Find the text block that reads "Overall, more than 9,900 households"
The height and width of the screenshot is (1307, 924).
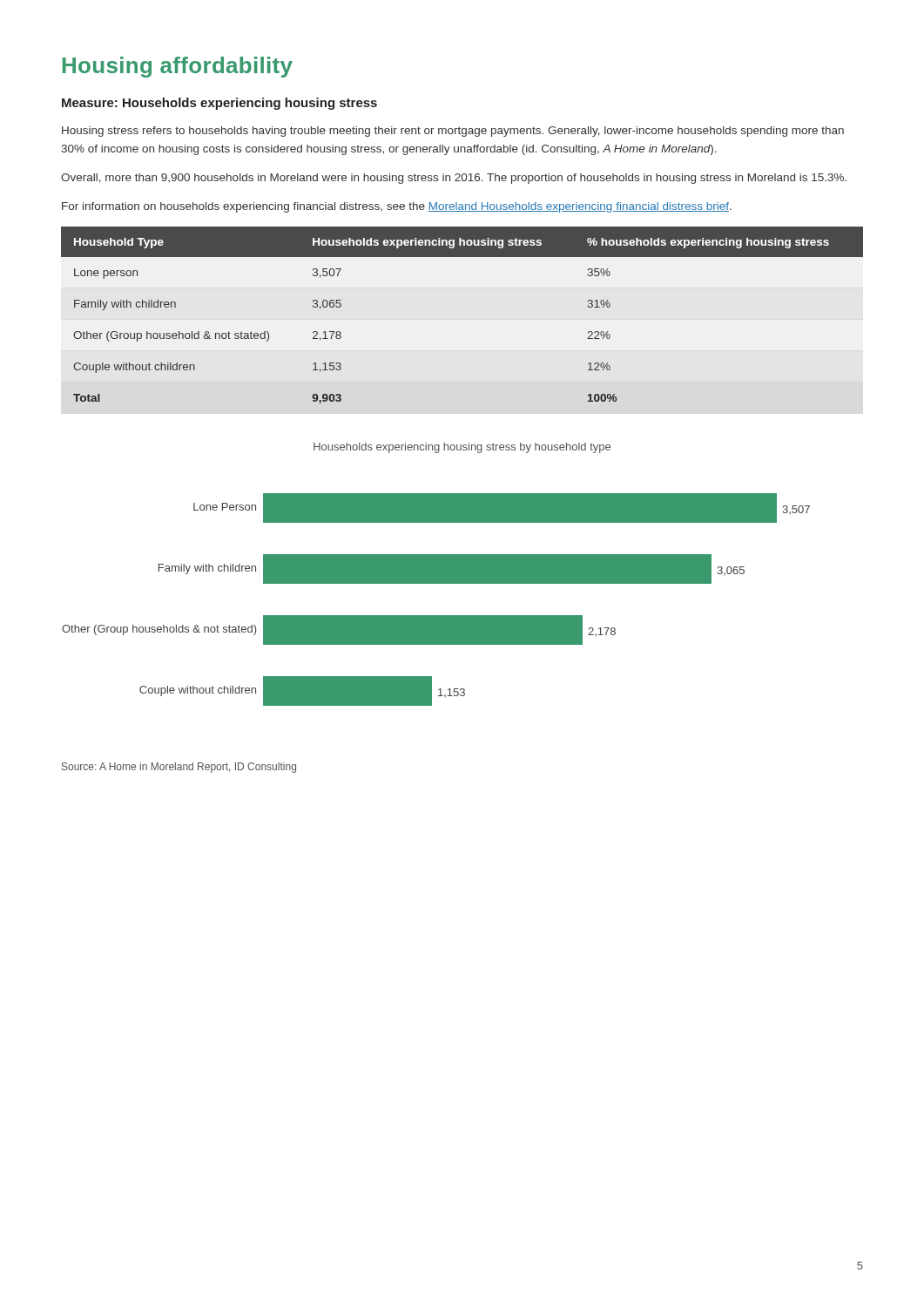pyautogui.click(x=454, y=177)
